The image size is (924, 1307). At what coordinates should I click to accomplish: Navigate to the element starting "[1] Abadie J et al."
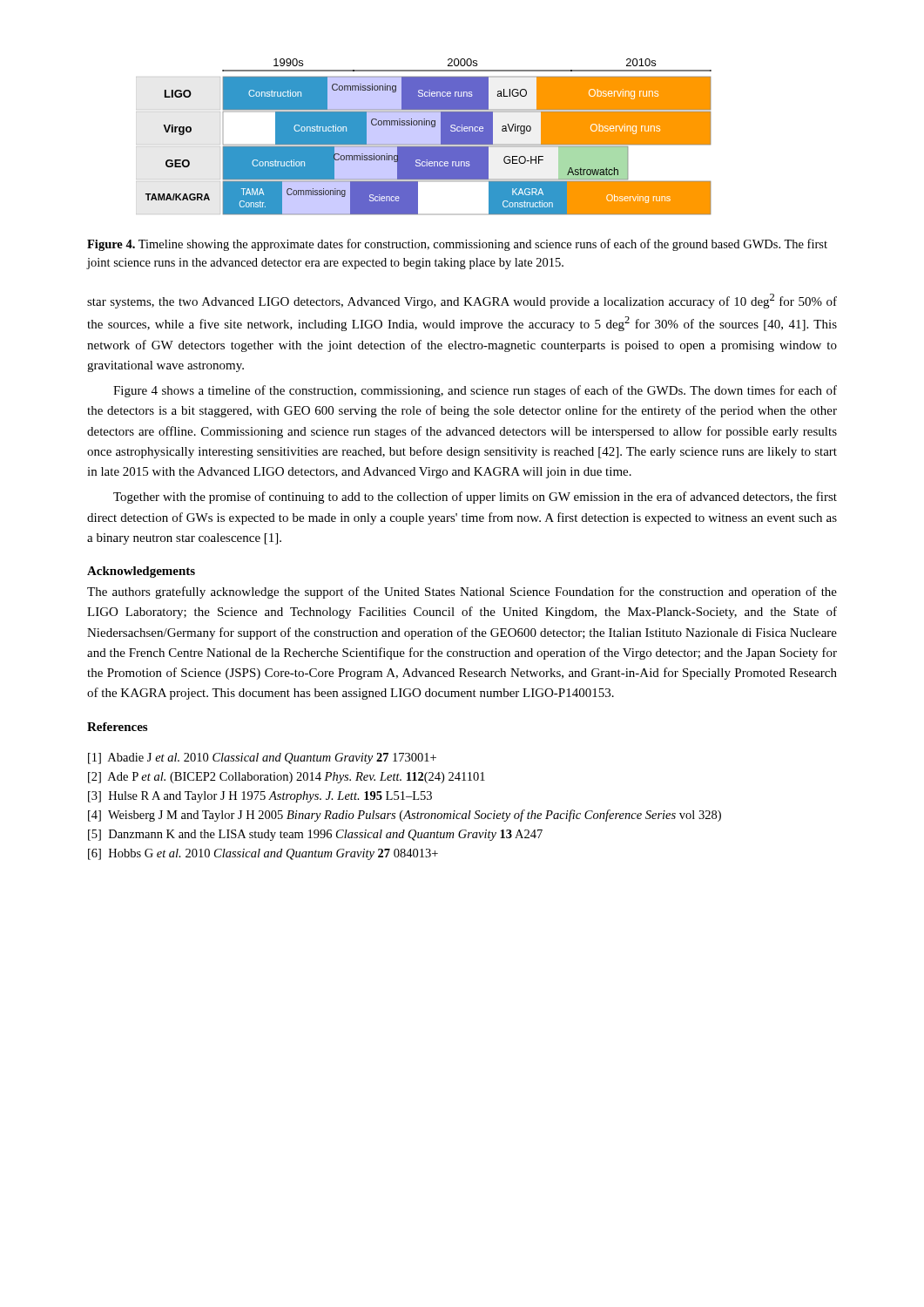[262, 757]
